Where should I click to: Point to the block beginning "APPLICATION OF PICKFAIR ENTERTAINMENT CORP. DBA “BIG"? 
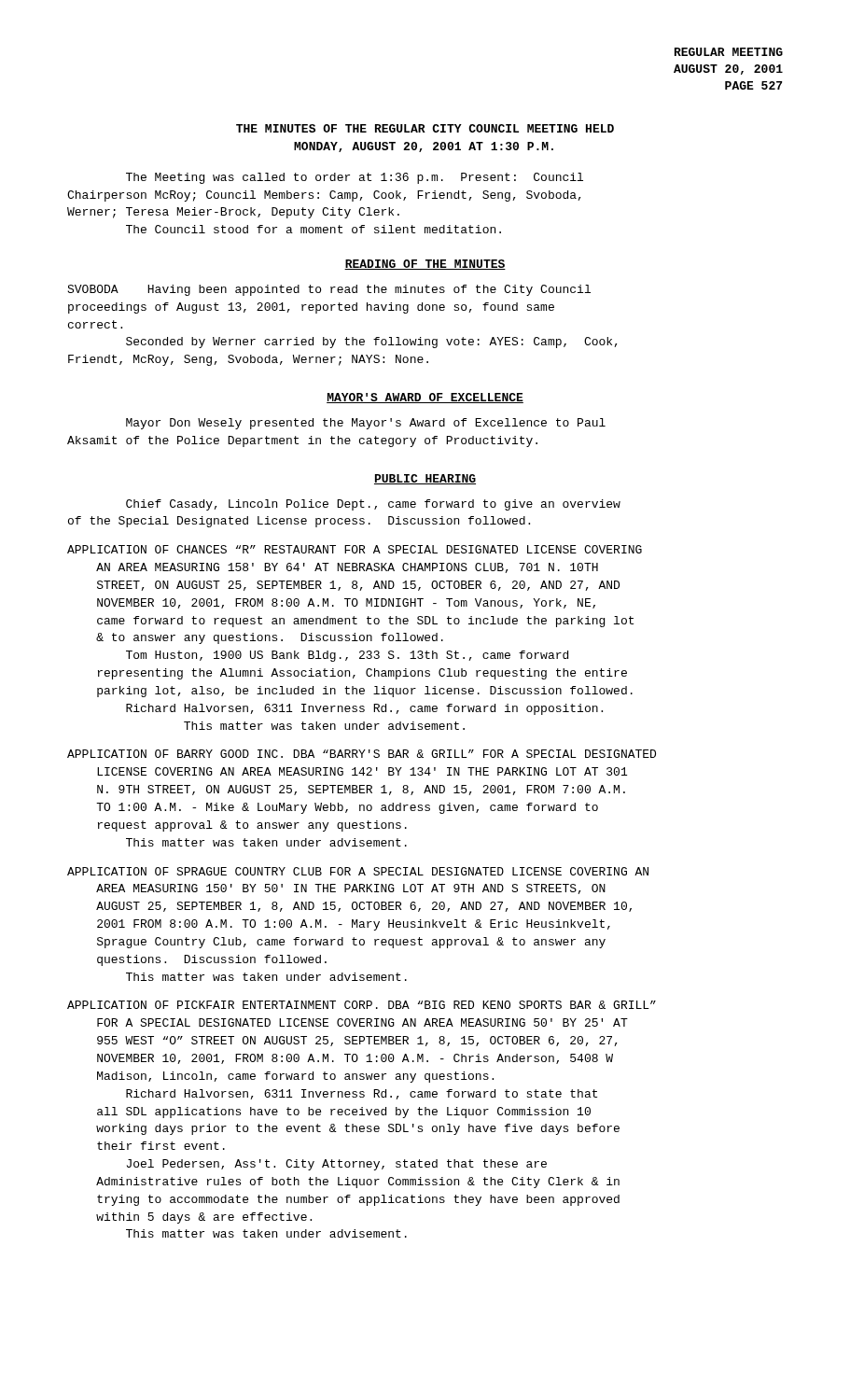(362, 1120)
